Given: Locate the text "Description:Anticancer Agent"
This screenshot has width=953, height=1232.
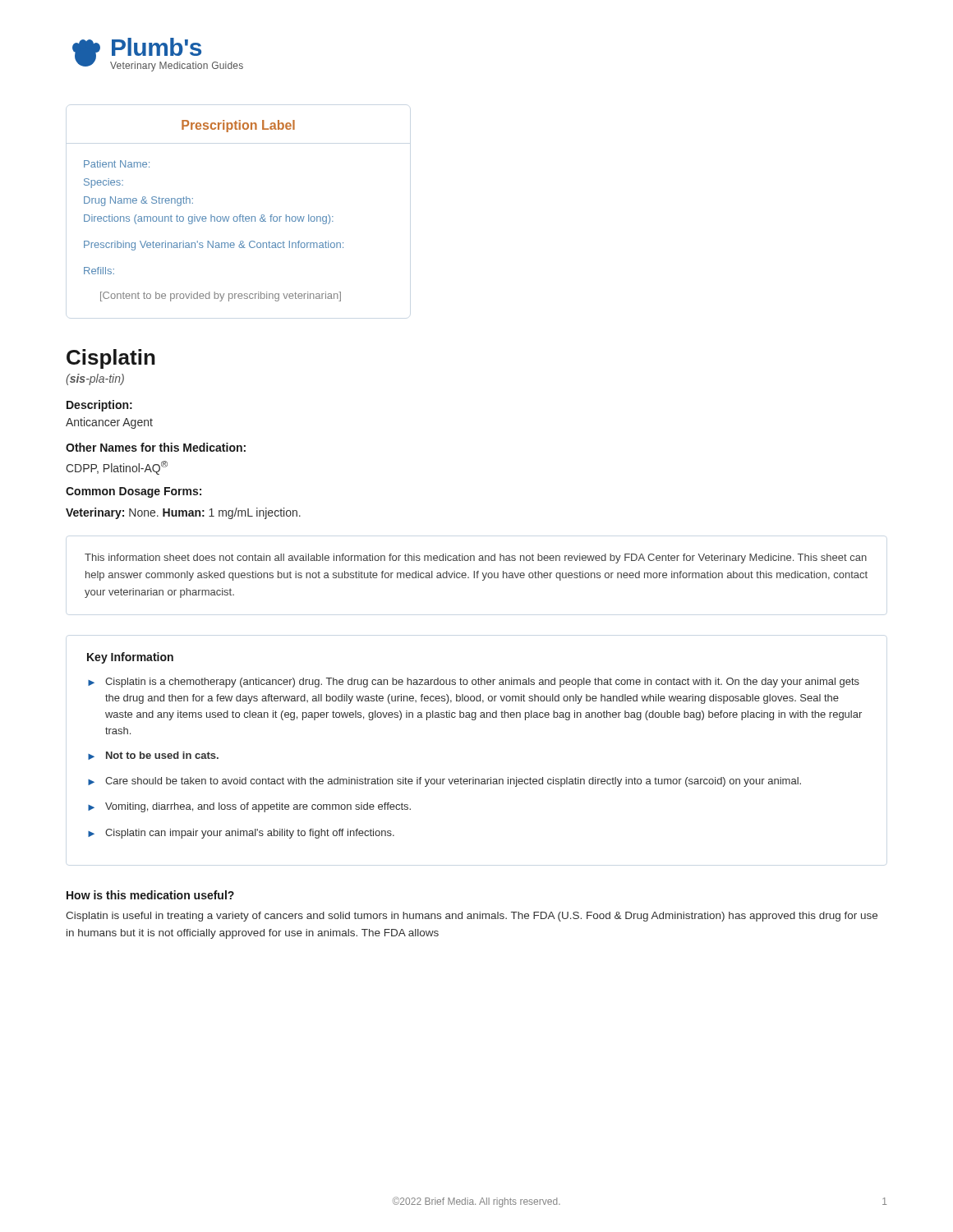Looking at the screenshot, I should point(99,406).
